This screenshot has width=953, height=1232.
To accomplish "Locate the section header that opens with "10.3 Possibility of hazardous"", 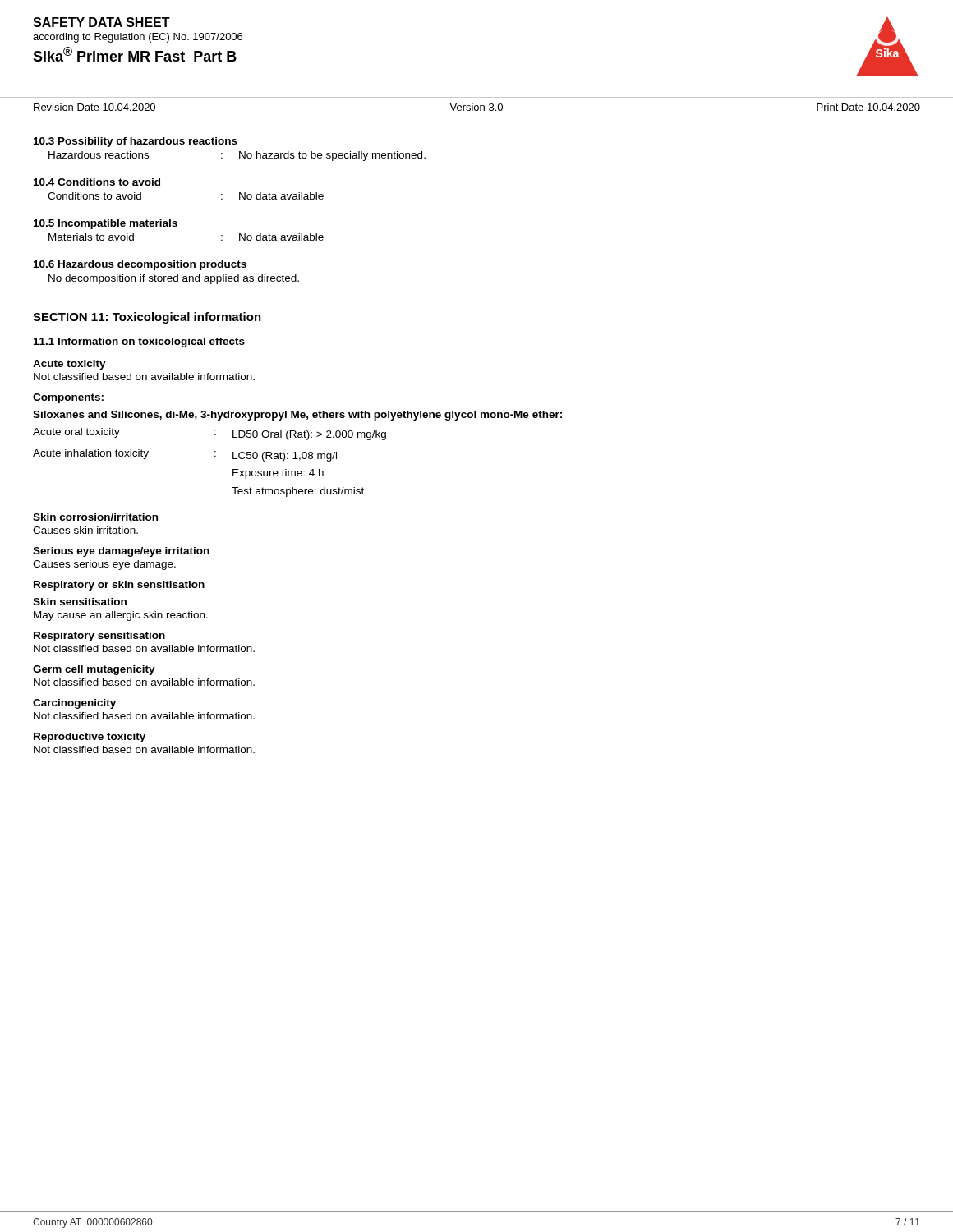I will (x=136, y=142).
